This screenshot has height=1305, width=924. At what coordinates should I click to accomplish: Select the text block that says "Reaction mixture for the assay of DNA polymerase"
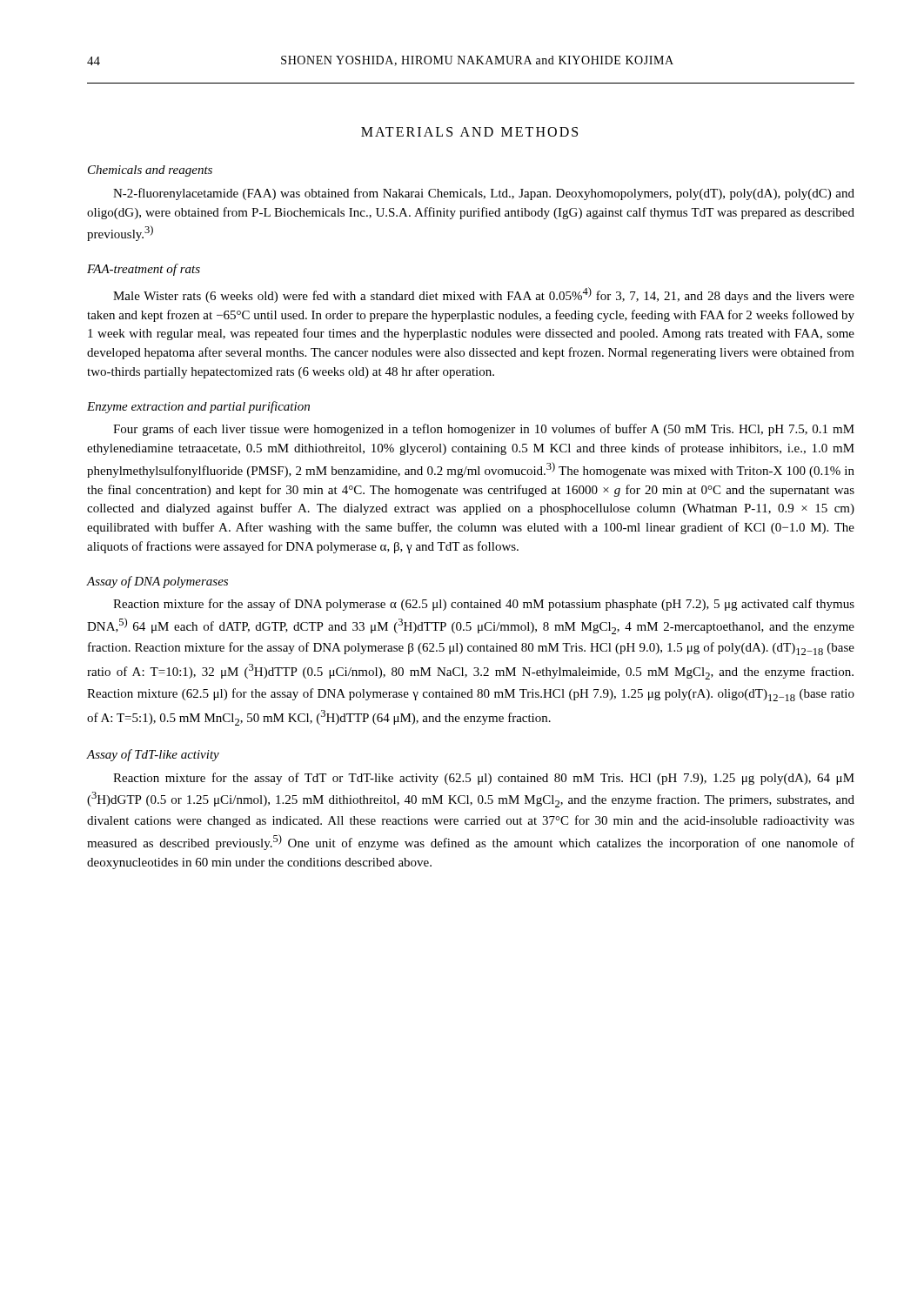pos(471,663)
